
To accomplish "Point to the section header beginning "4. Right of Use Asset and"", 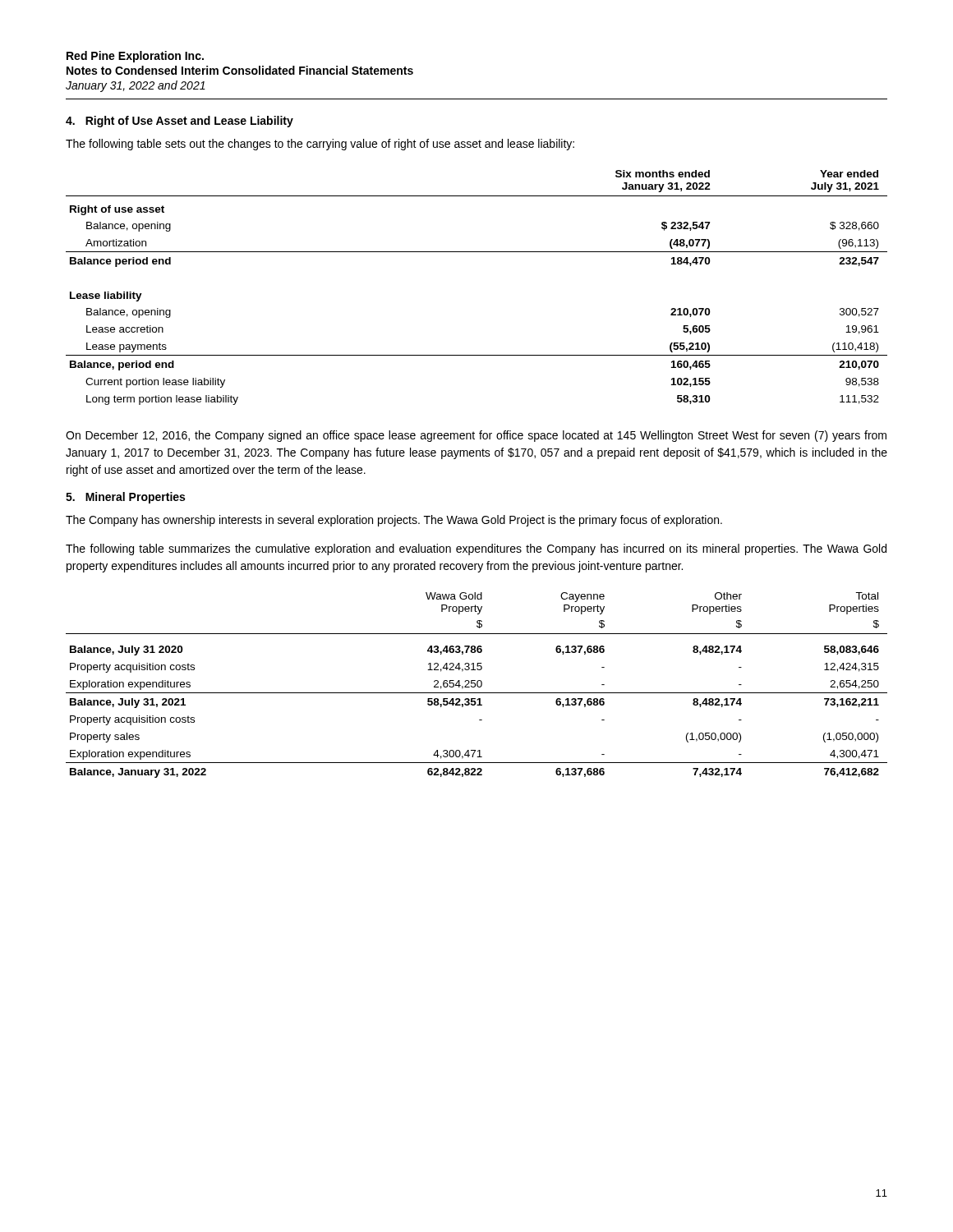I will coord(179,121).
